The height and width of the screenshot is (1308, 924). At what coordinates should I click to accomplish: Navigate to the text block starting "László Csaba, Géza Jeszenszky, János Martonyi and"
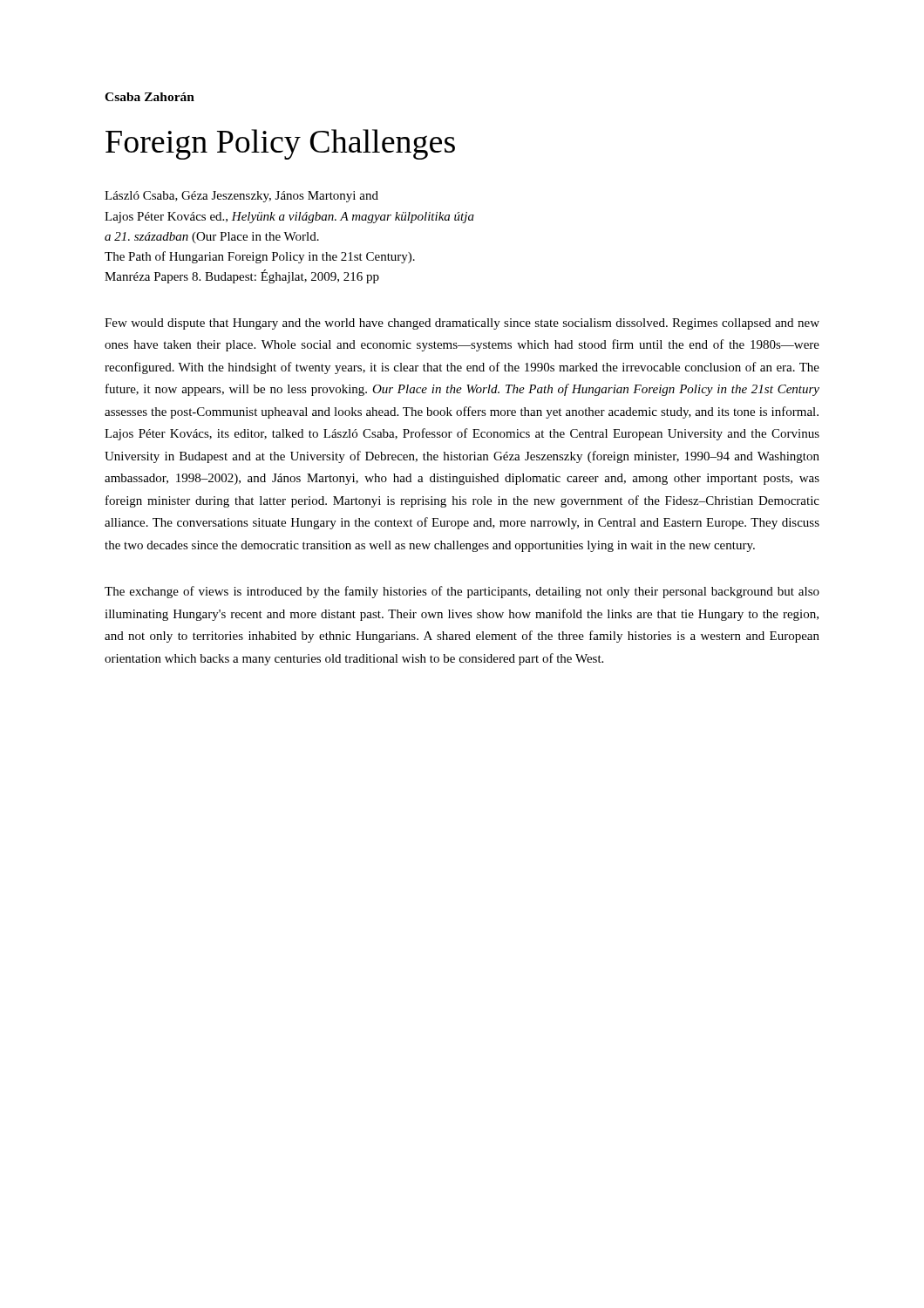pos(289,236)
